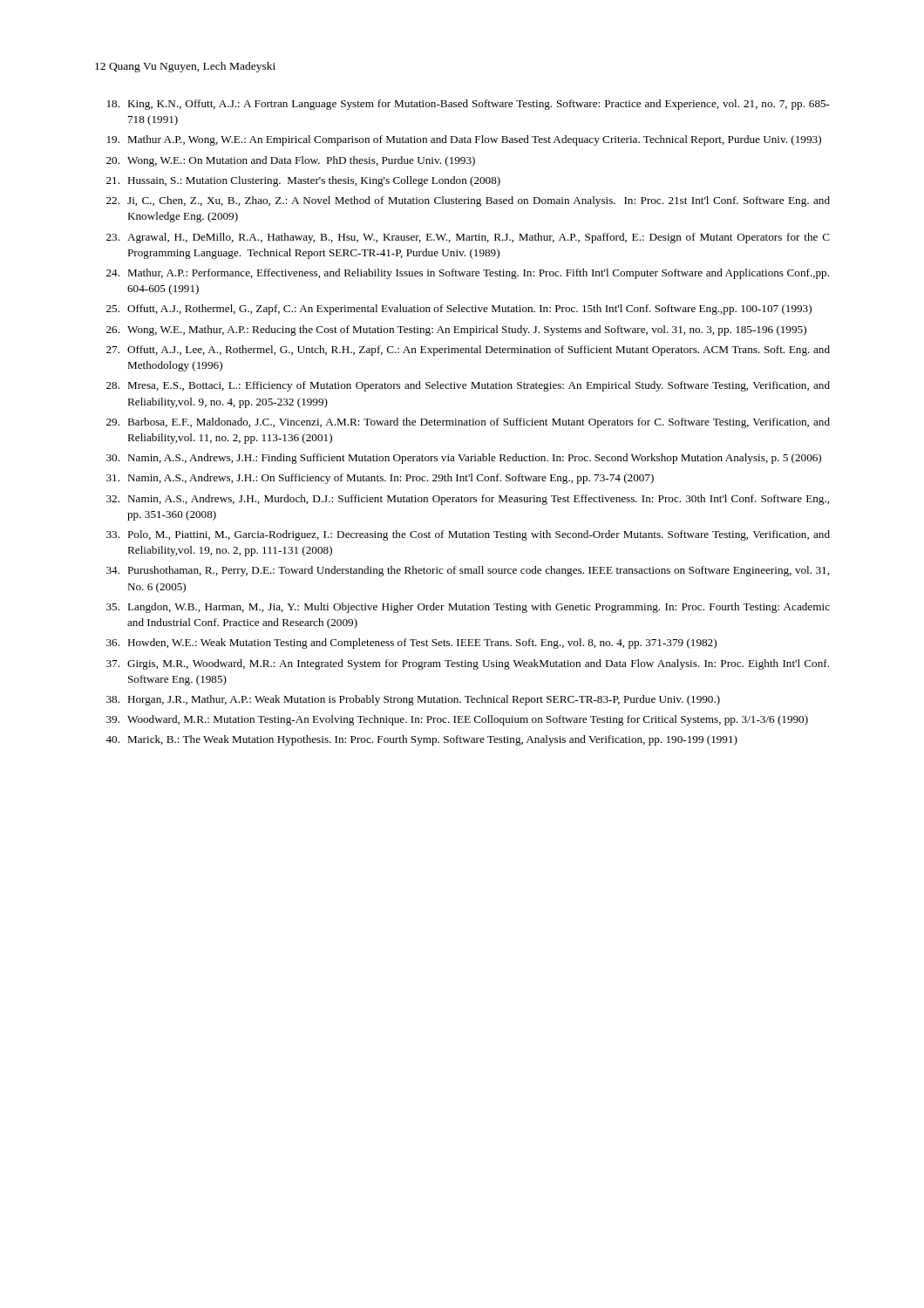Click on the text starting "28. Mresa, E.S., Bottaci, L.: Efficiency"
This screenshot has height=1308, width=924.
click(462, 394)
